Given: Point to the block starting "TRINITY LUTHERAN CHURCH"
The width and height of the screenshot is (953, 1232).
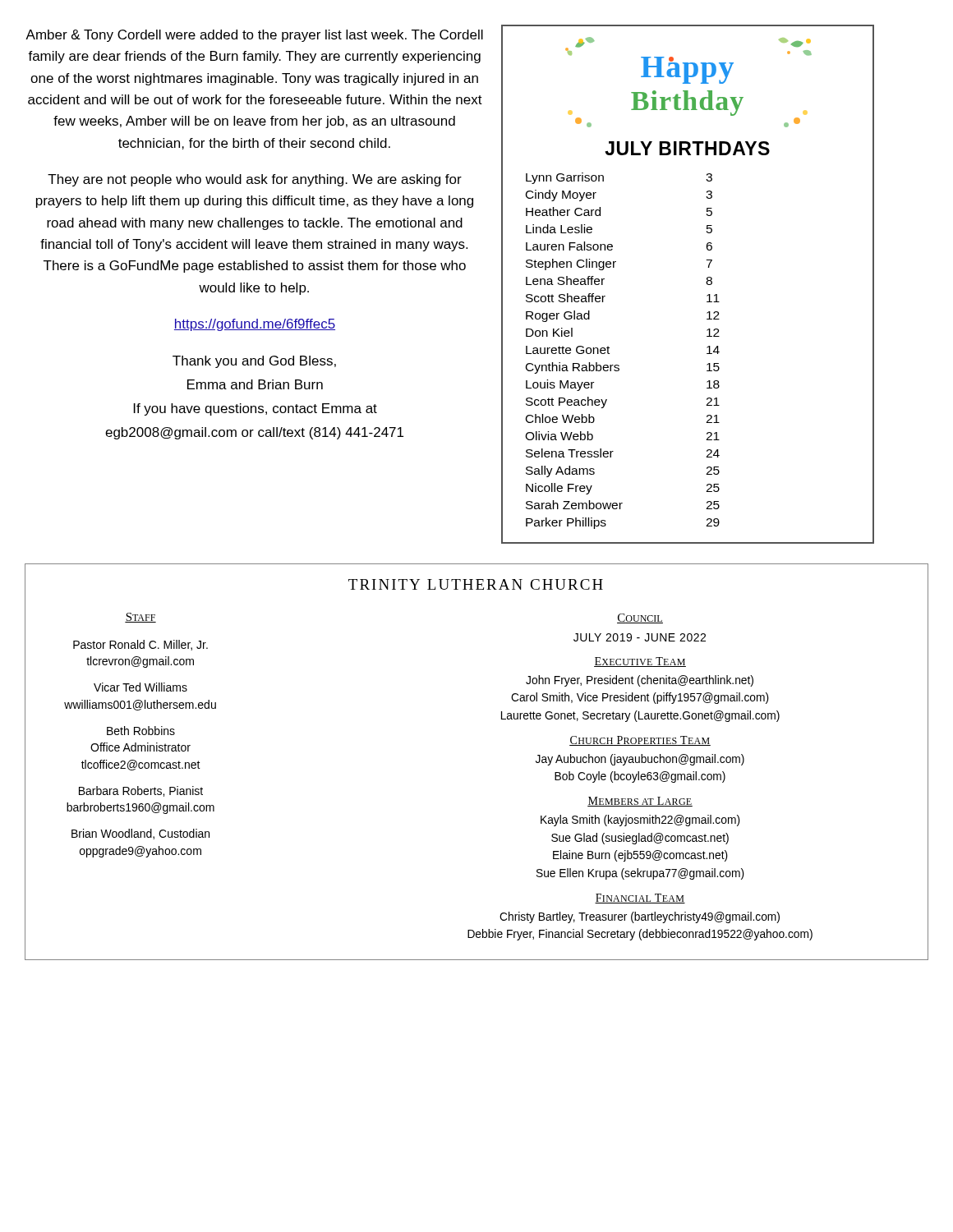Looking at the screenshot, I should click(476, 584).
